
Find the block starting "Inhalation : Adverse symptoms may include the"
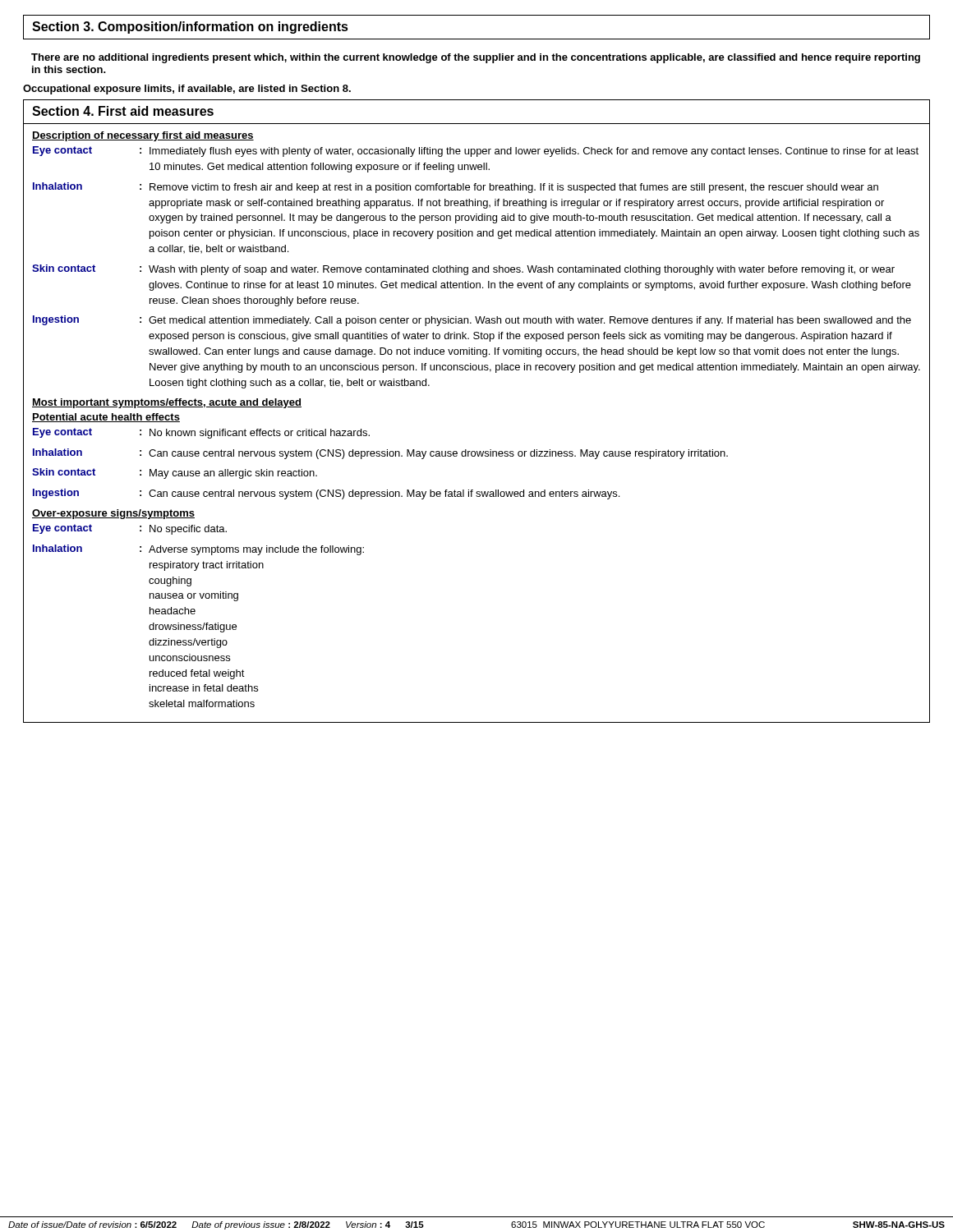coord(198,550)
